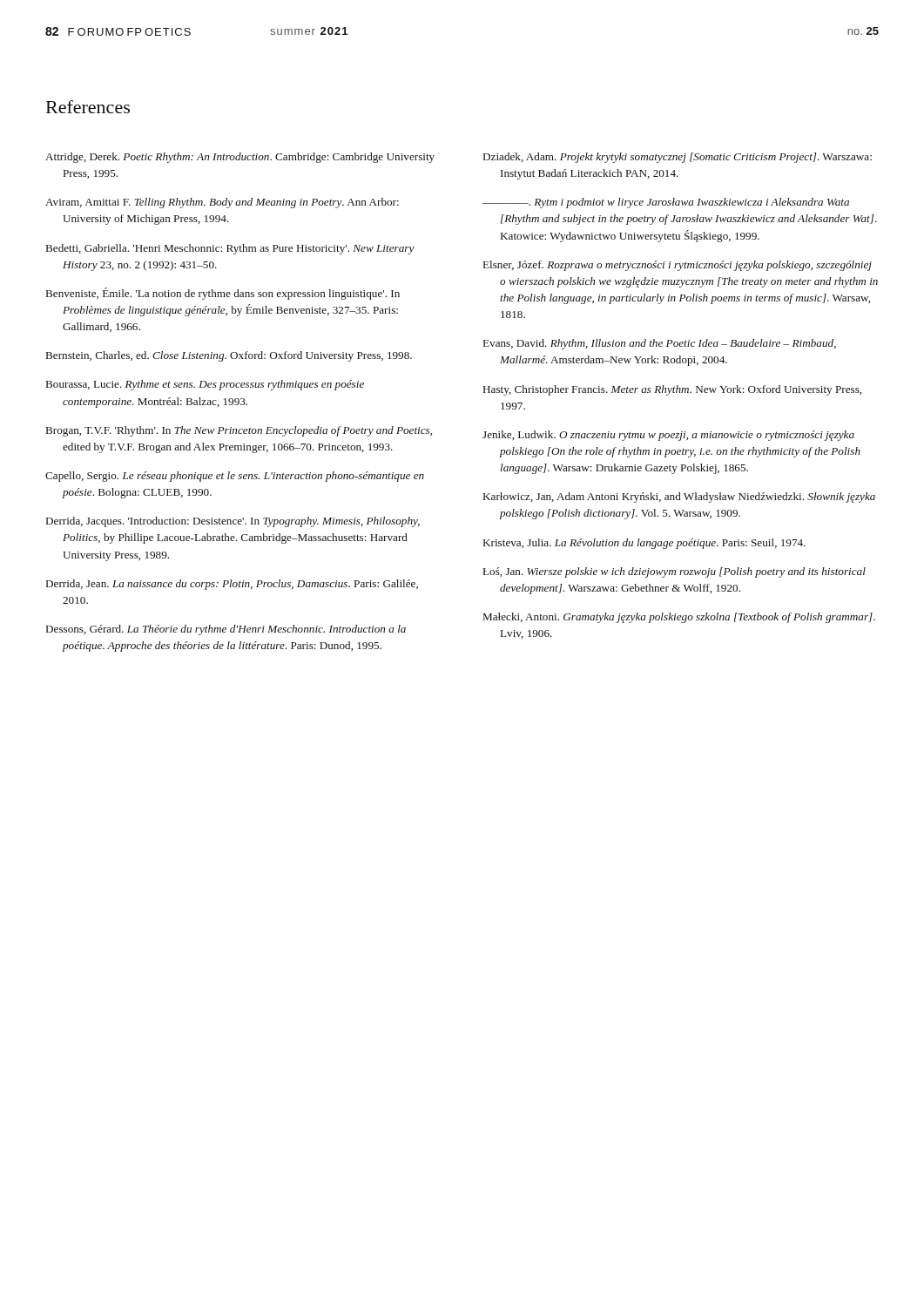Image resolution: width=924 pixels, height=1307 pixels.
Task: Locate the list item that reads "Dziadek, Adam. Projekt krytyki"
Action: click(677, 165)
